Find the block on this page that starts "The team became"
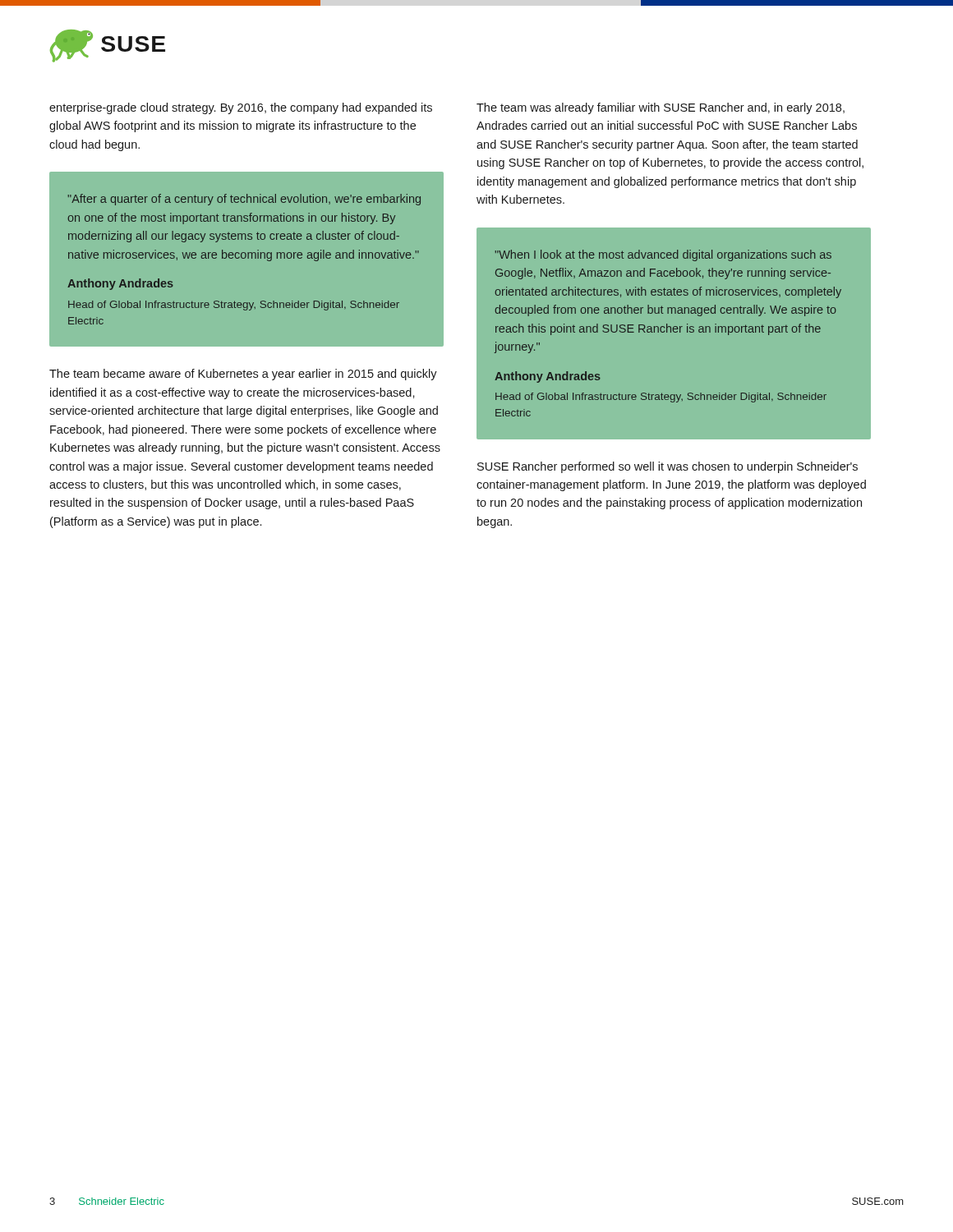Screen dimensions: 1232x953 click(245, 448)
